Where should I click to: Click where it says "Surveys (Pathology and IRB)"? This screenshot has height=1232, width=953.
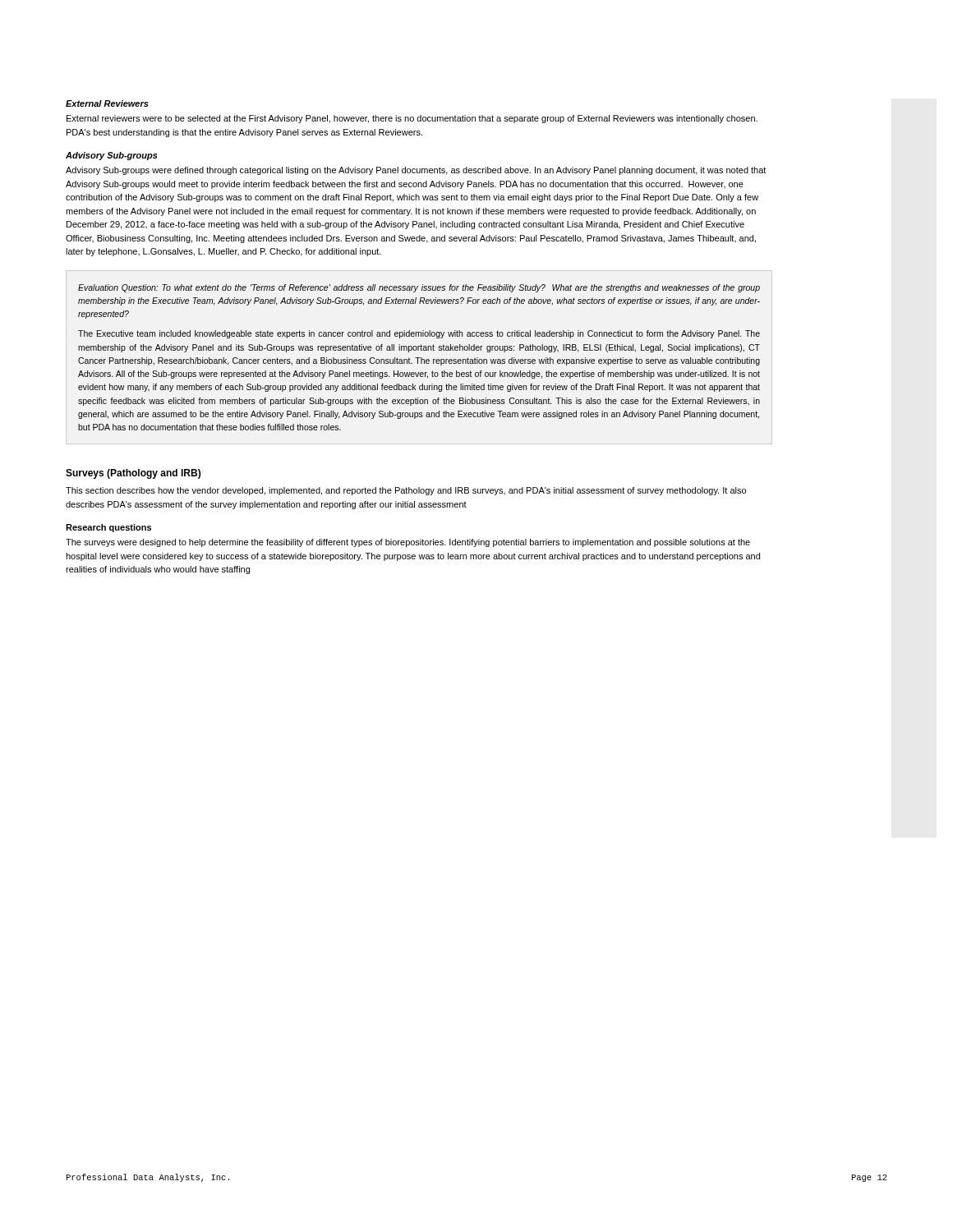pyautogui.click(x=133, y=473)
